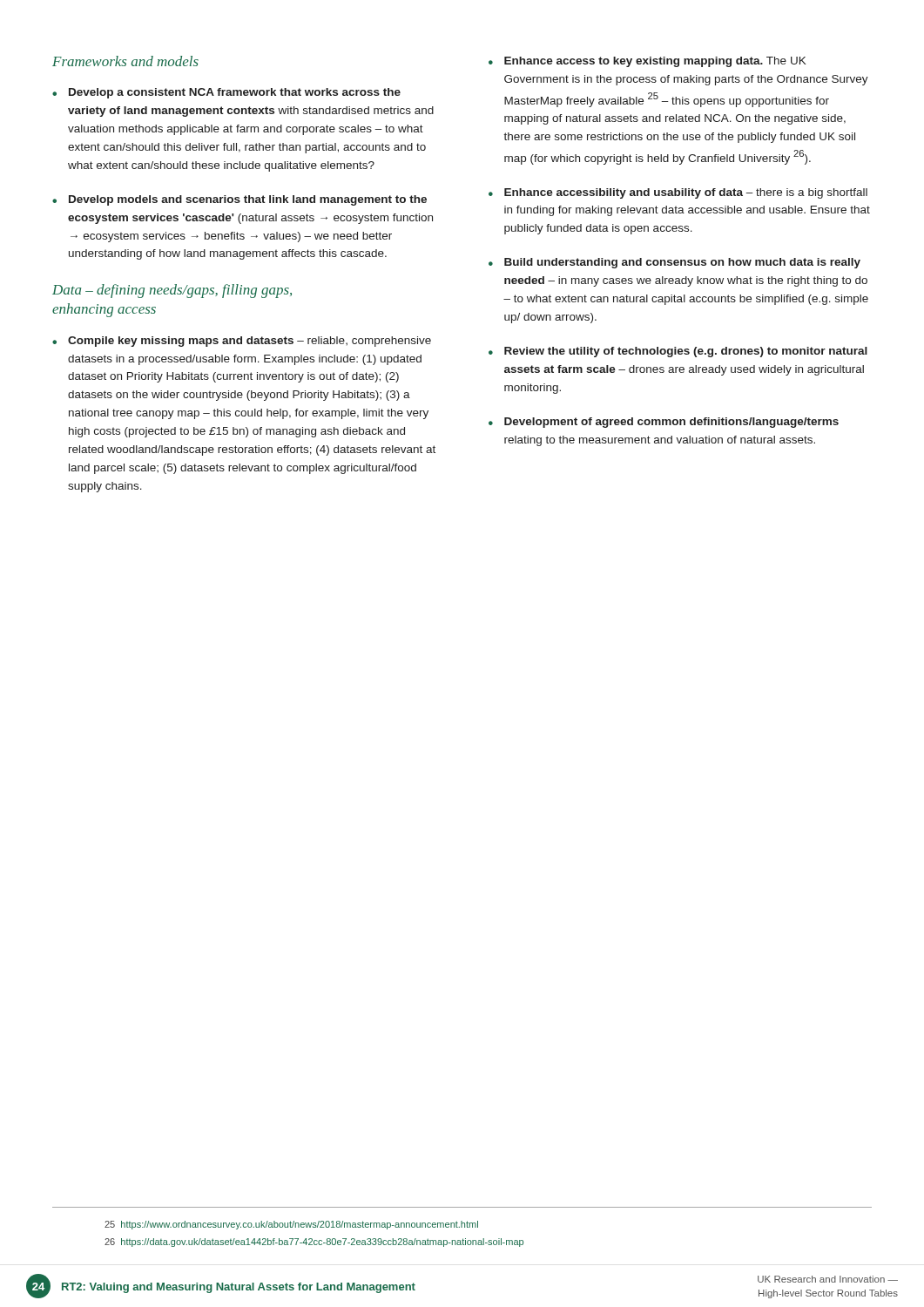This screenshot has width=924, height=1307.
Task: Navigate to the passage starting "25 https://www.ordnancesurvey.co.uk/about/news/2018/mastermap-announcement.html"
Action: [x=292, y=1224]
